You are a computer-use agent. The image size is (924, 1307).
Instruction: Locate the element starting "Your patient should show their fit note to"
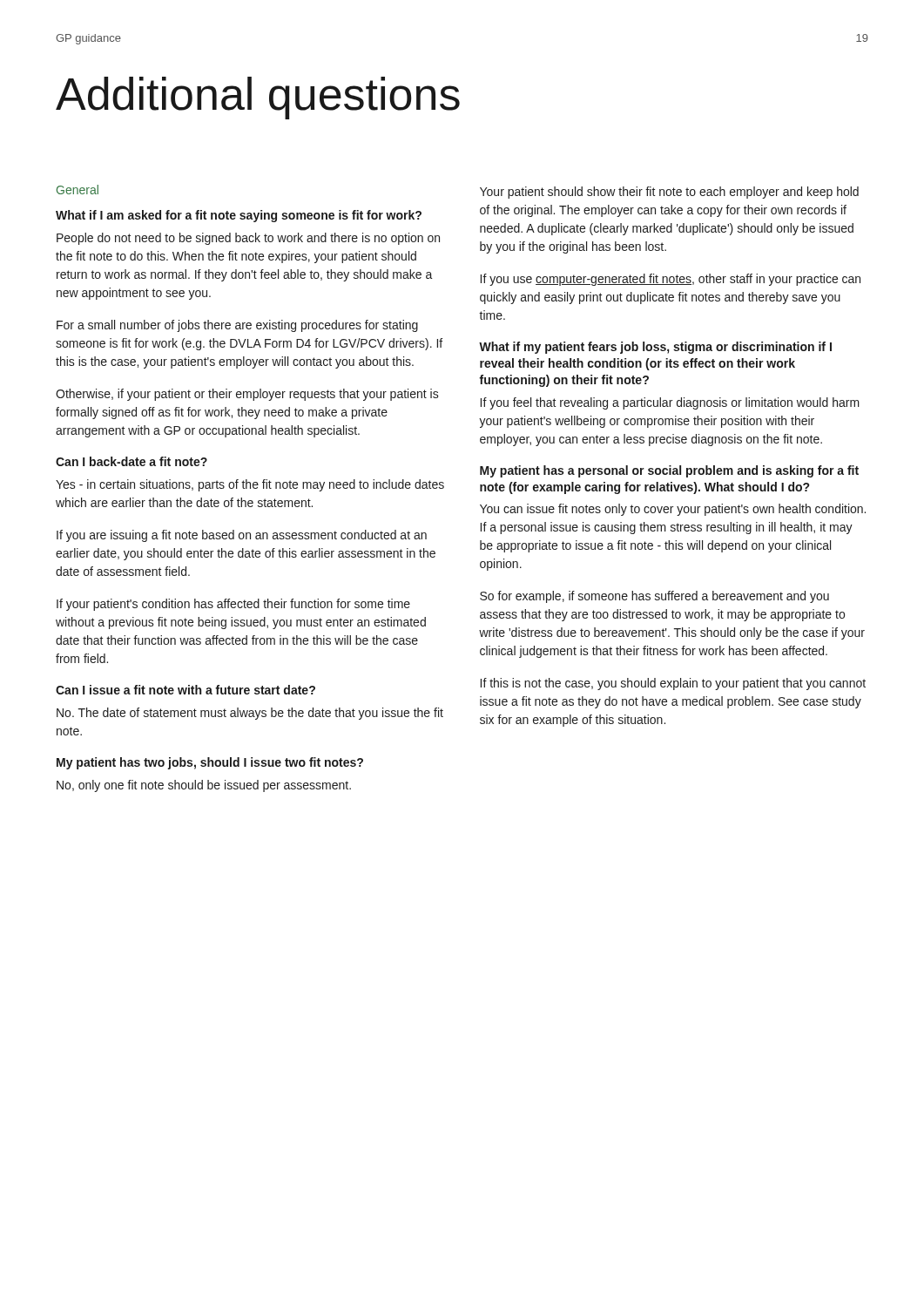click(674, 220)
